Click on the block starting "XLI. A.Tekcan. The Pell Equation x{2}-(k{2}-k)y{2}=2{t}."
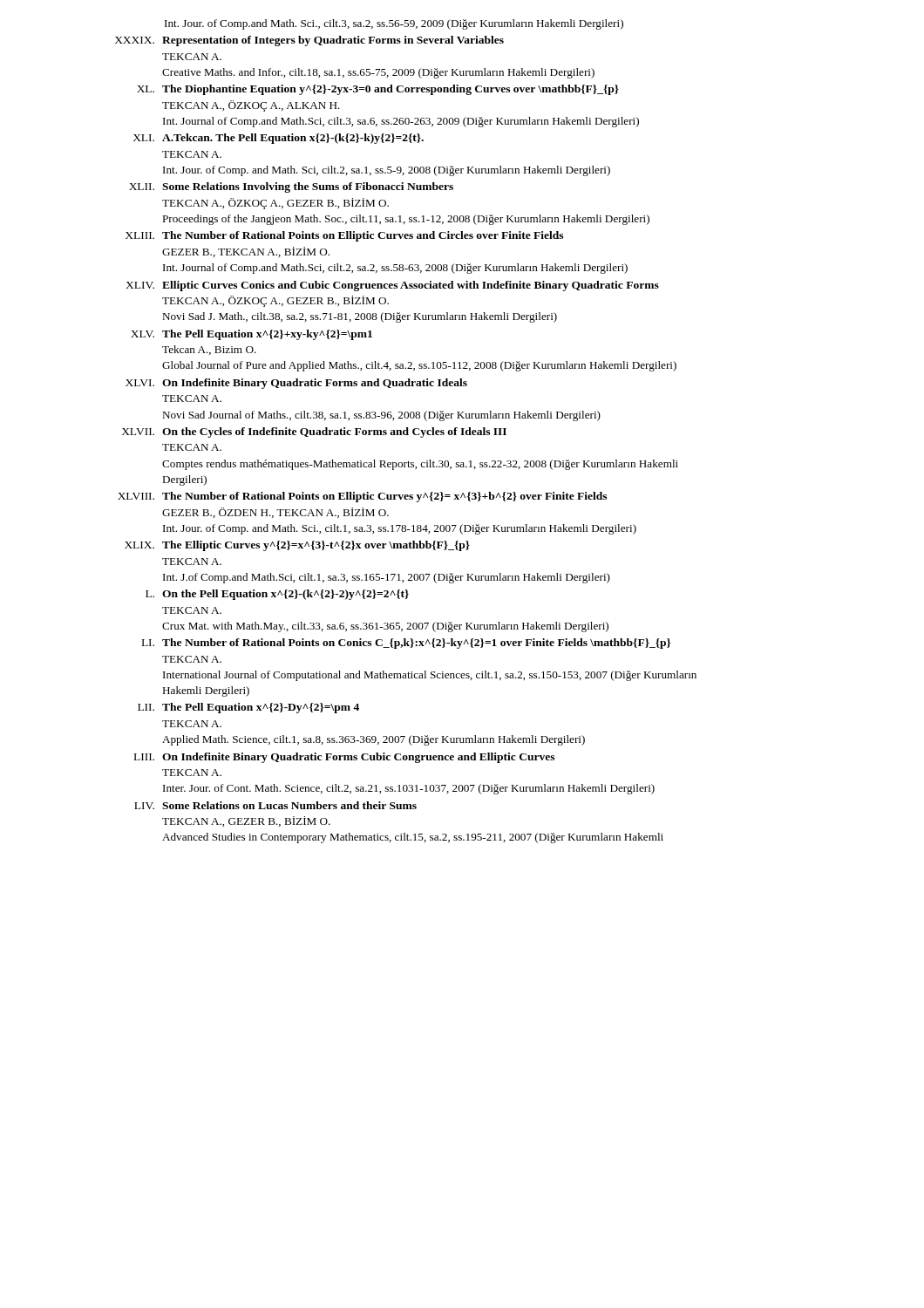This screenshot has width=924, height=1308. click(x=337, y=154)
